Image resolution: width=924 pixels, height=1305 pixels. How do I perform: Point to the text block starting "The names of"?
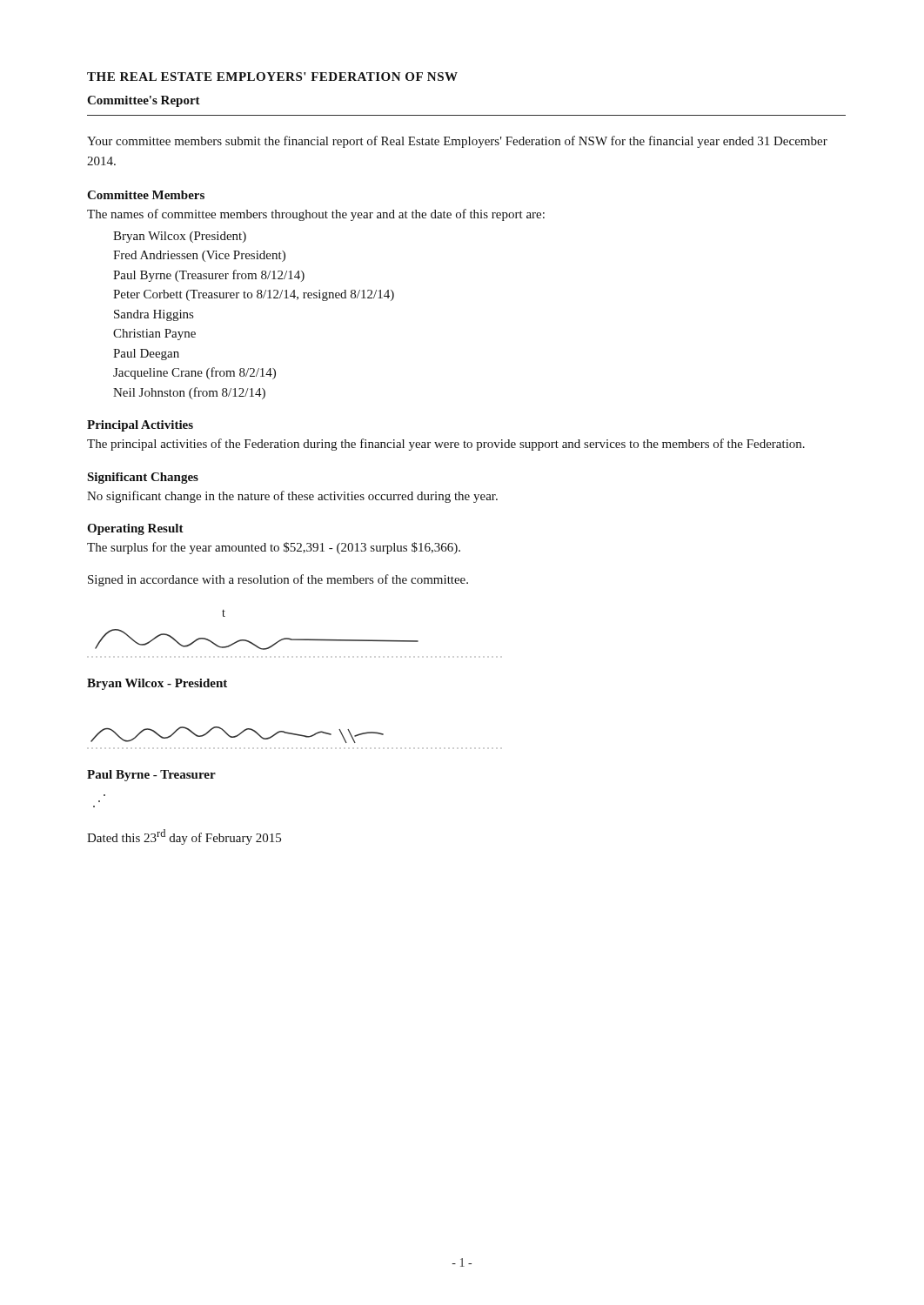coord(316,214)
